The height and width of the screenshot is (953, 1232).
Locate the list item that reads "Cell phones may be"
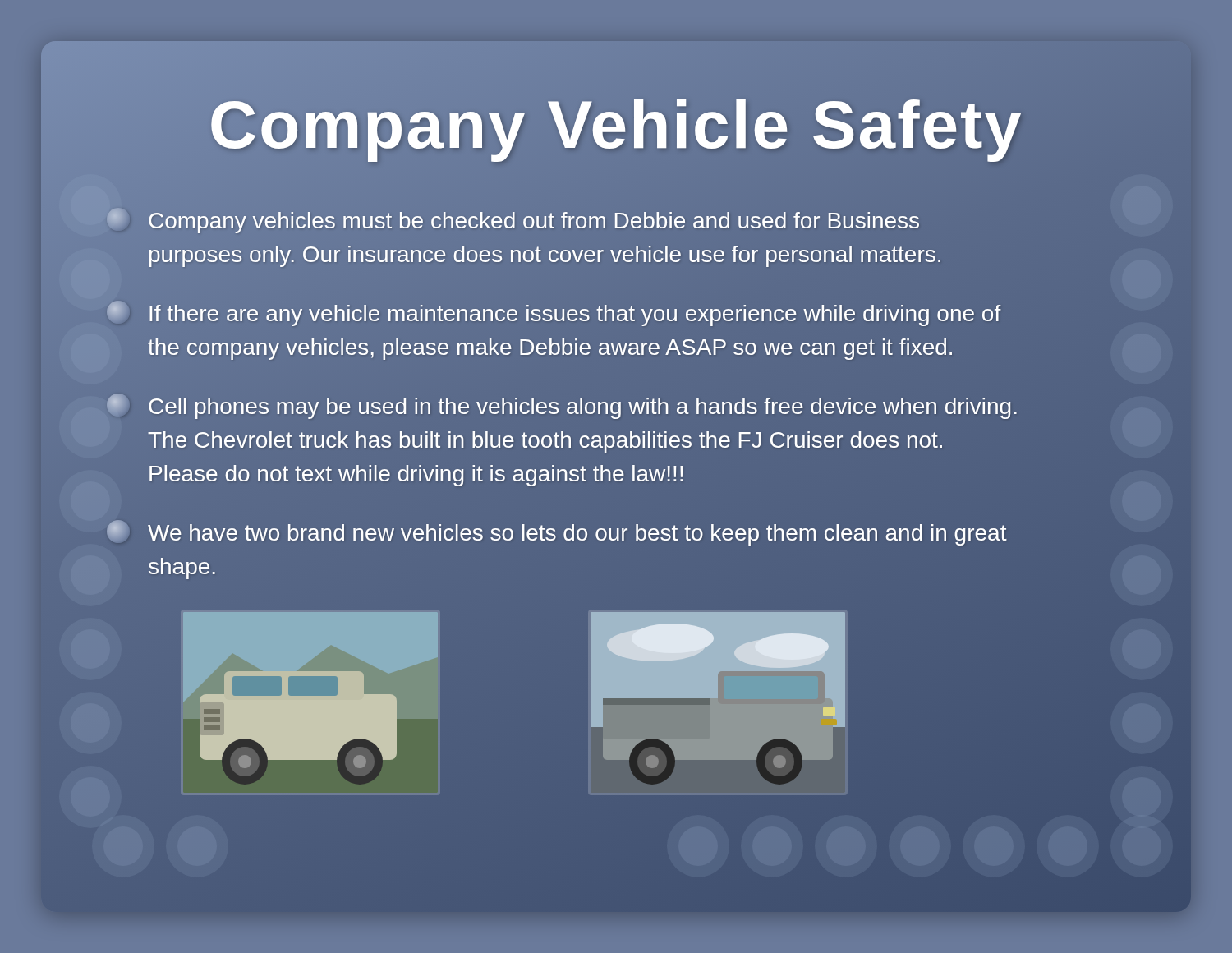click(x=563, y=441)
